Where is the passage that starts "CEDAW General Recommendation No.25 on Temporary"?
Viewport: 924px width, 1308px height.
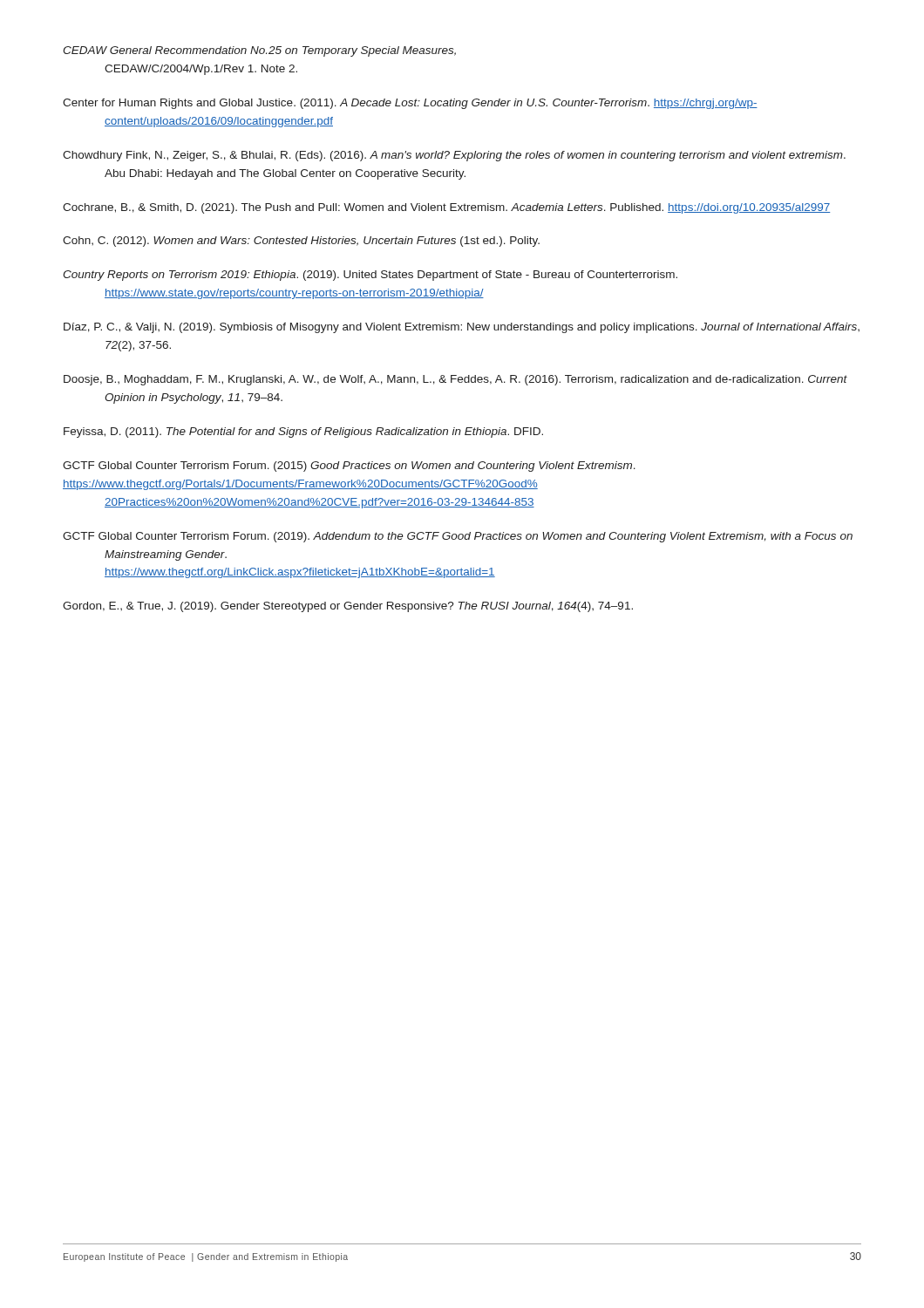tap(462, 60)
